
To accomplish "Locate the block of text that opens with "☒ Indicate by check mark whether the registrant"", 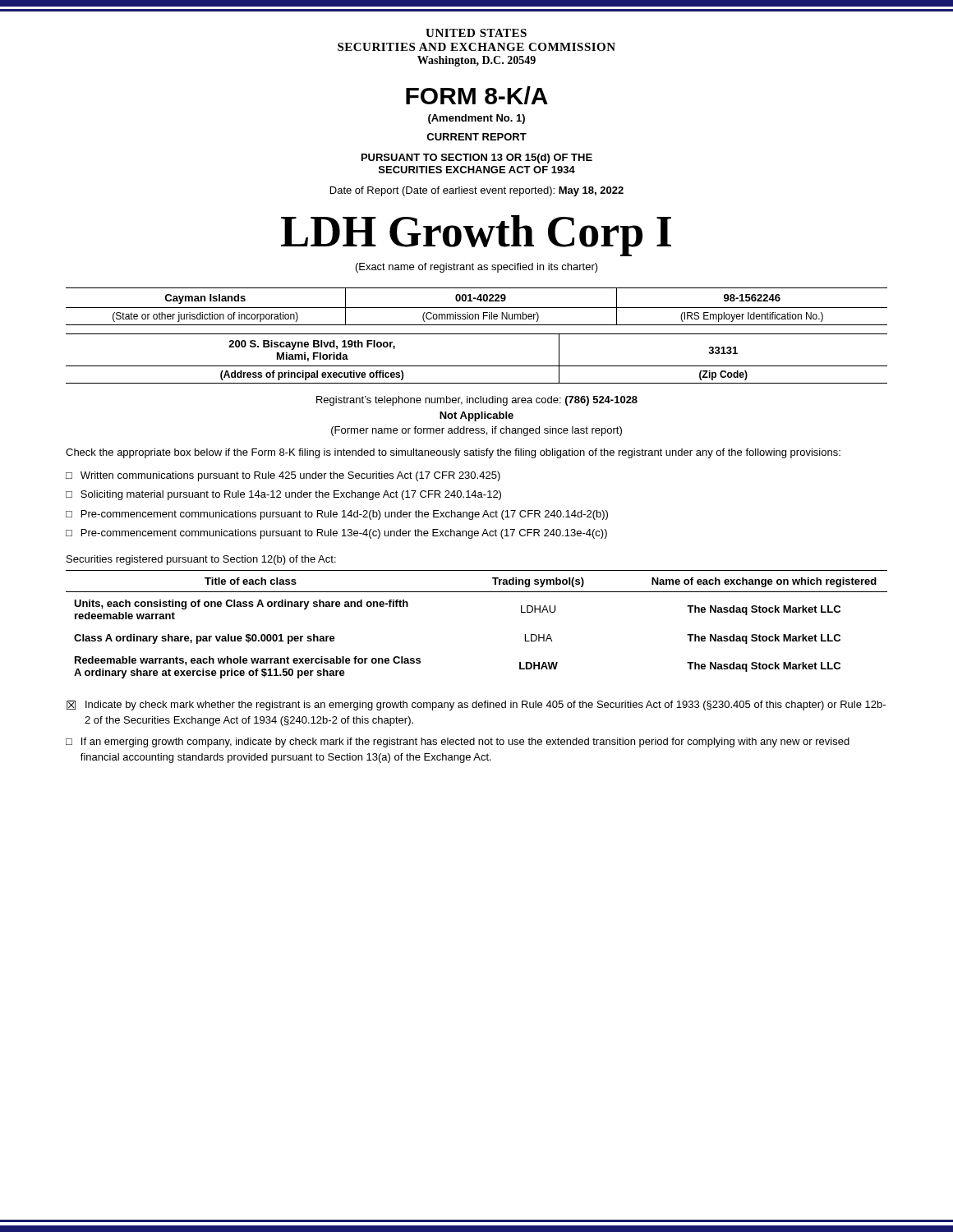I will pos(476,712).
